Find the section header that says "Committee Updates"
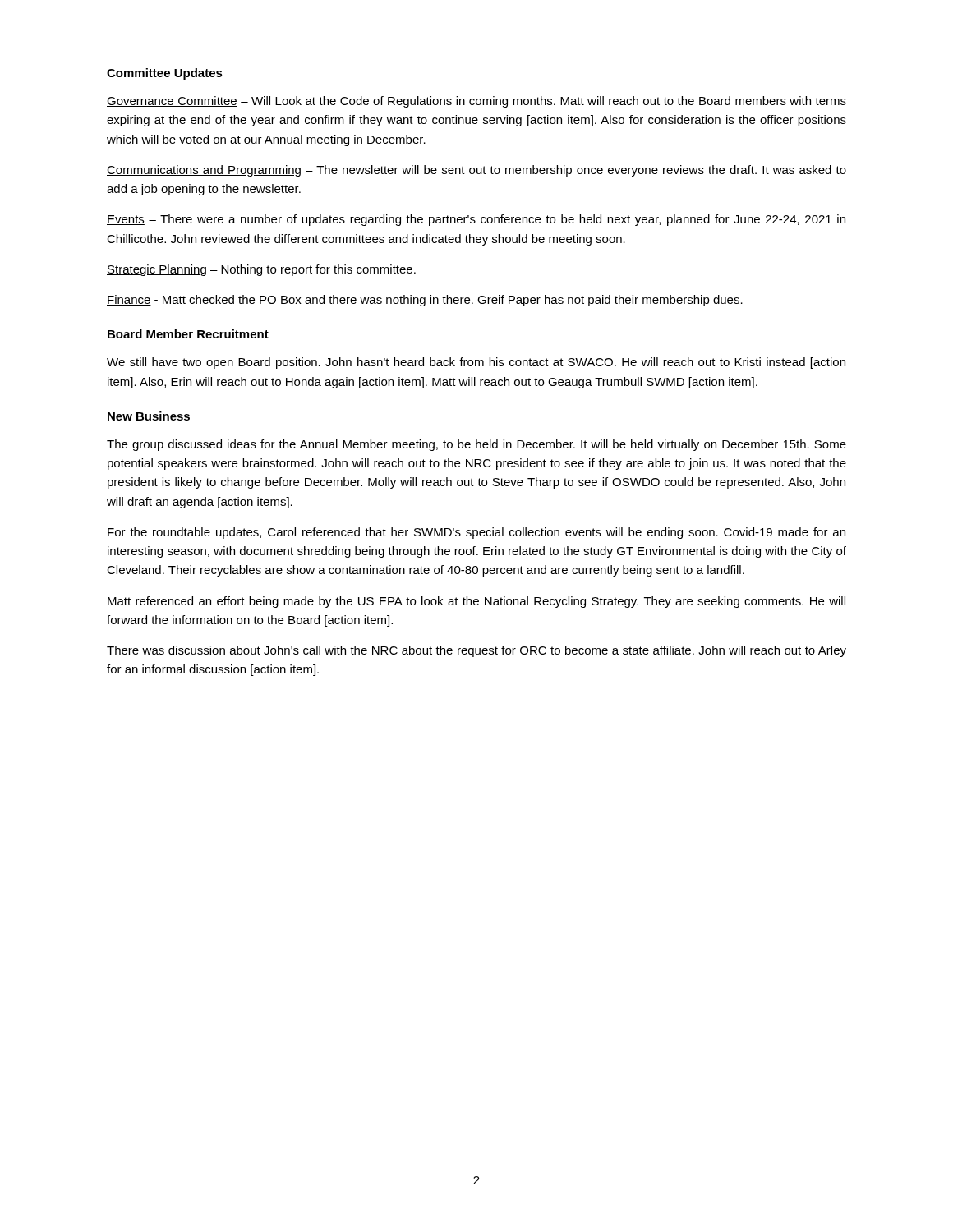This screenshot has height=1232, width=953. 165,73
